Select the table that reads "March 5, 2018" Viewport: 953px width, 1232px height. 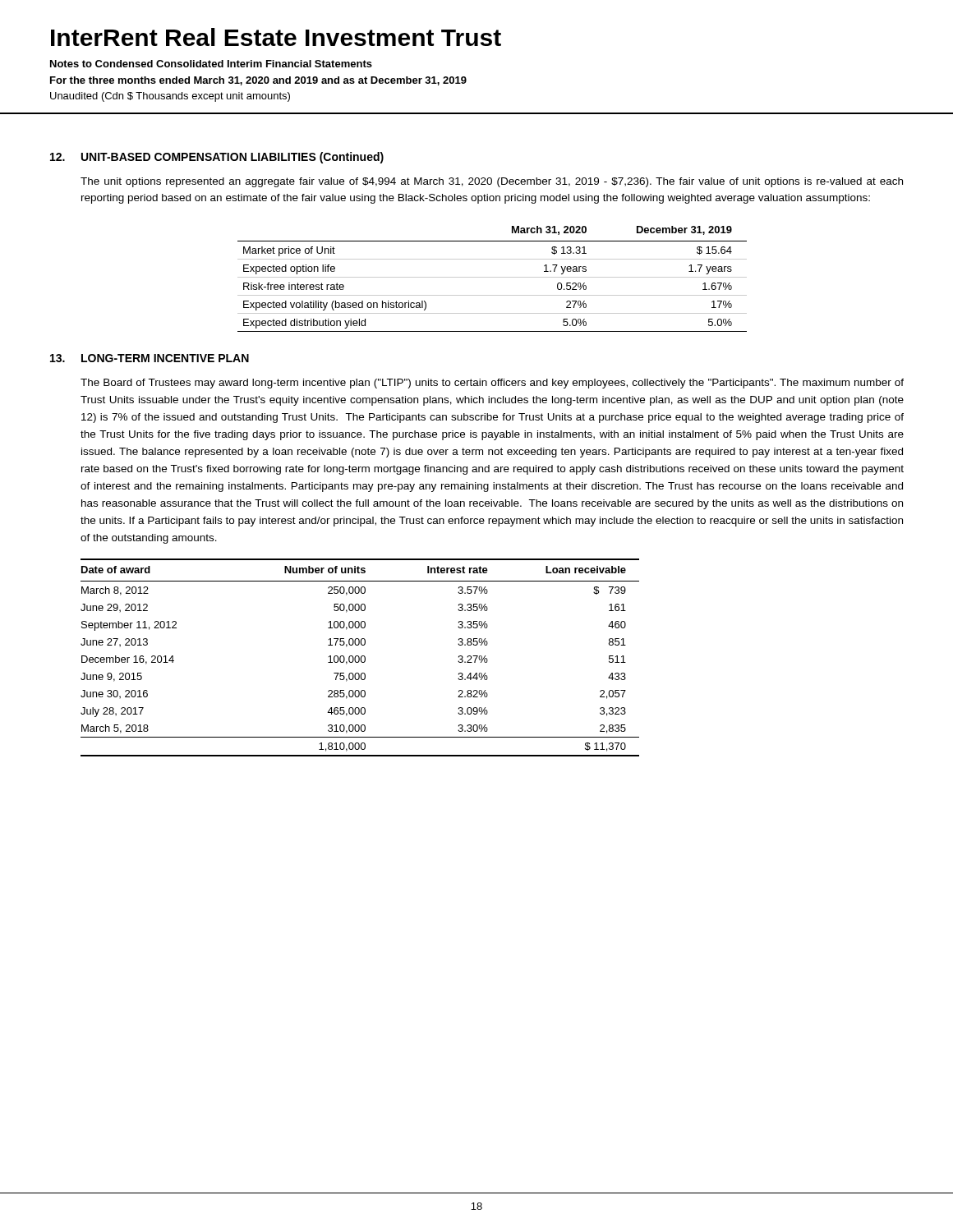[x=476, y=657]
